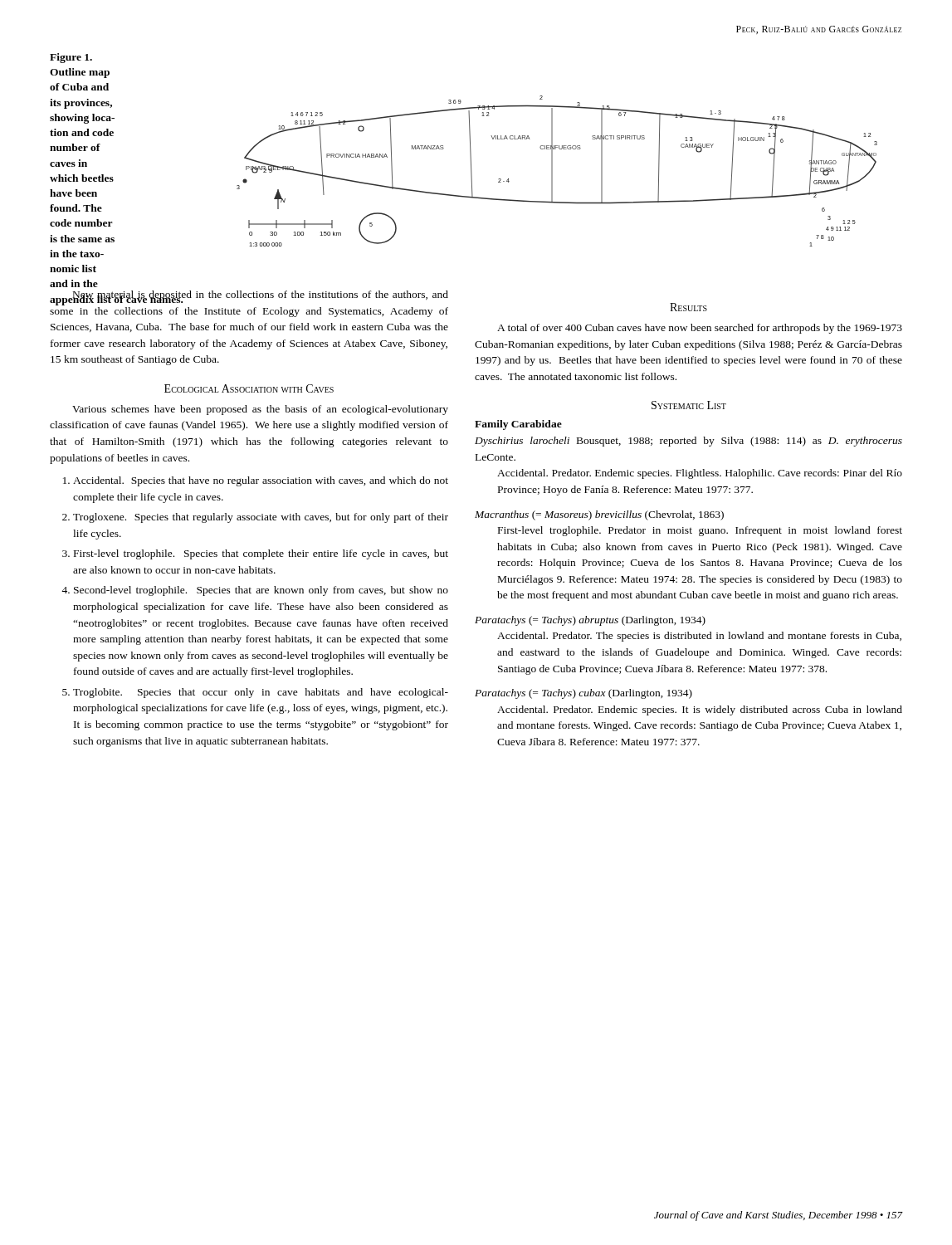Image resolution: width=952 pixels, height=1245 pixels.
Task: Locate the block of text that opens with "Paratachys (= Tachys) abruptus (Darlington, 1934)"
Action: tap(688, 644)
